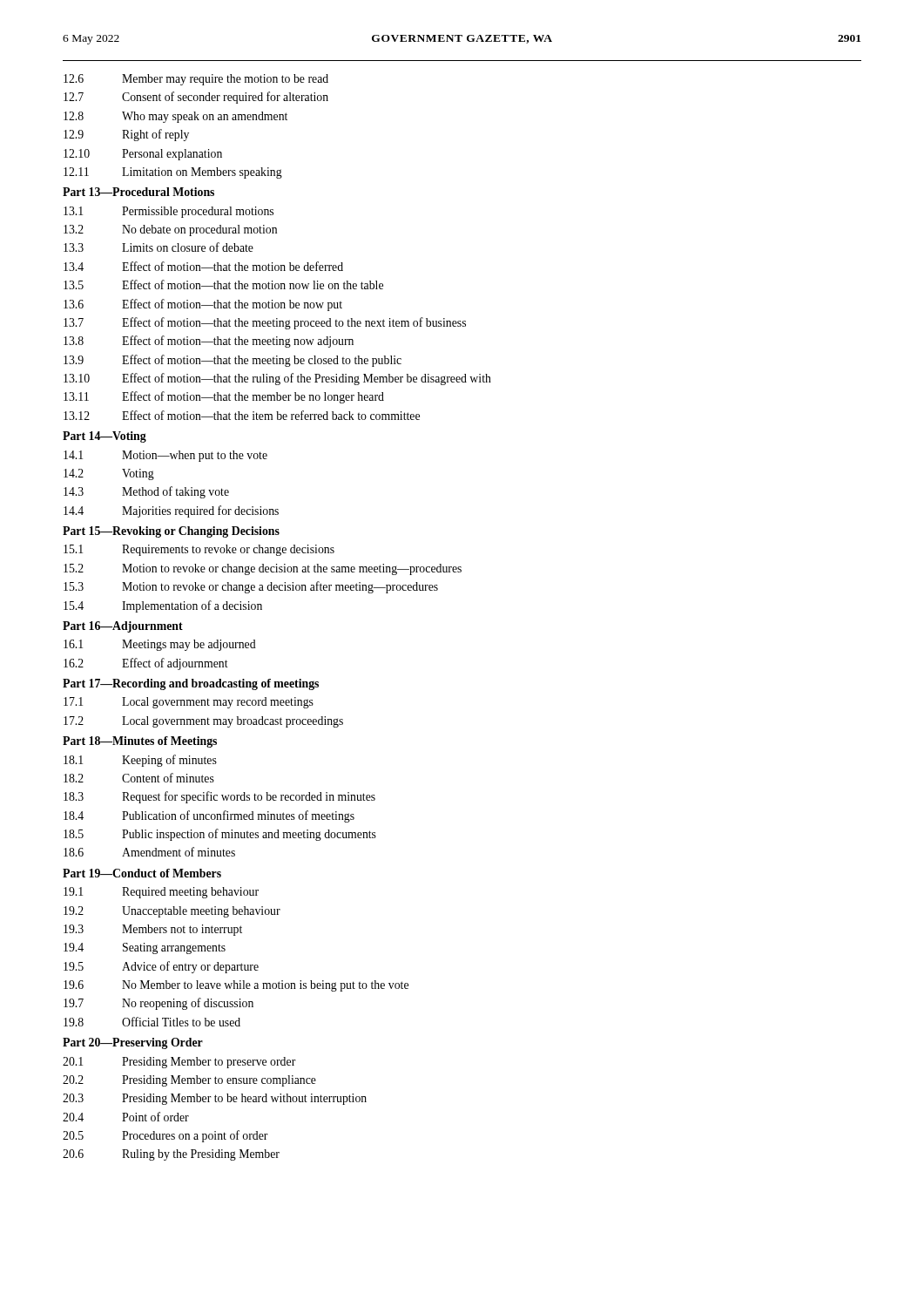Click where it says "Part 14—Voting"
The image size is (924, 1307).
click(104, 436)
